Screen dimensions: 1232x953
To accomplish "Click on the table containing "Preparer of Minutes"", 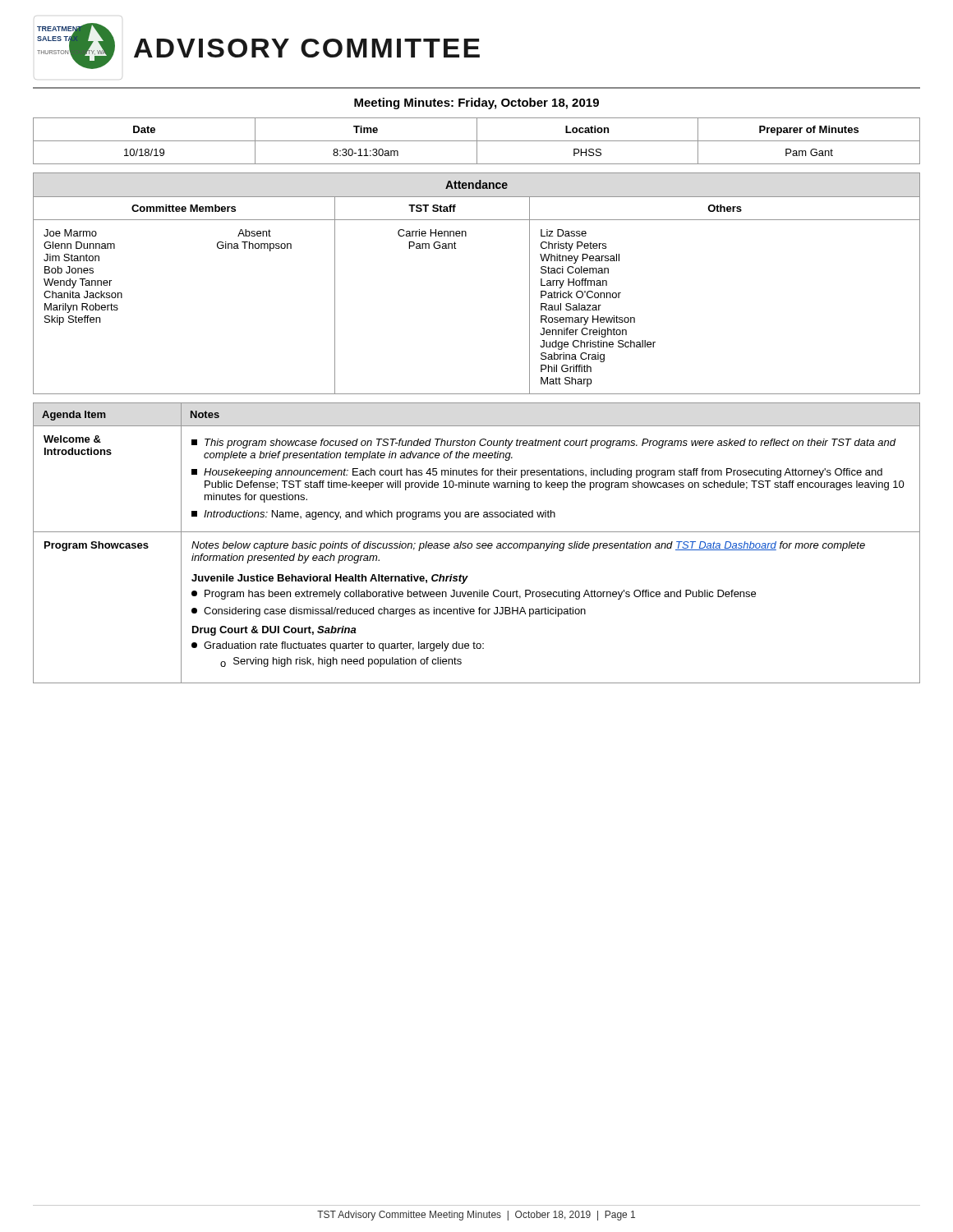I will tap(476, 141).
